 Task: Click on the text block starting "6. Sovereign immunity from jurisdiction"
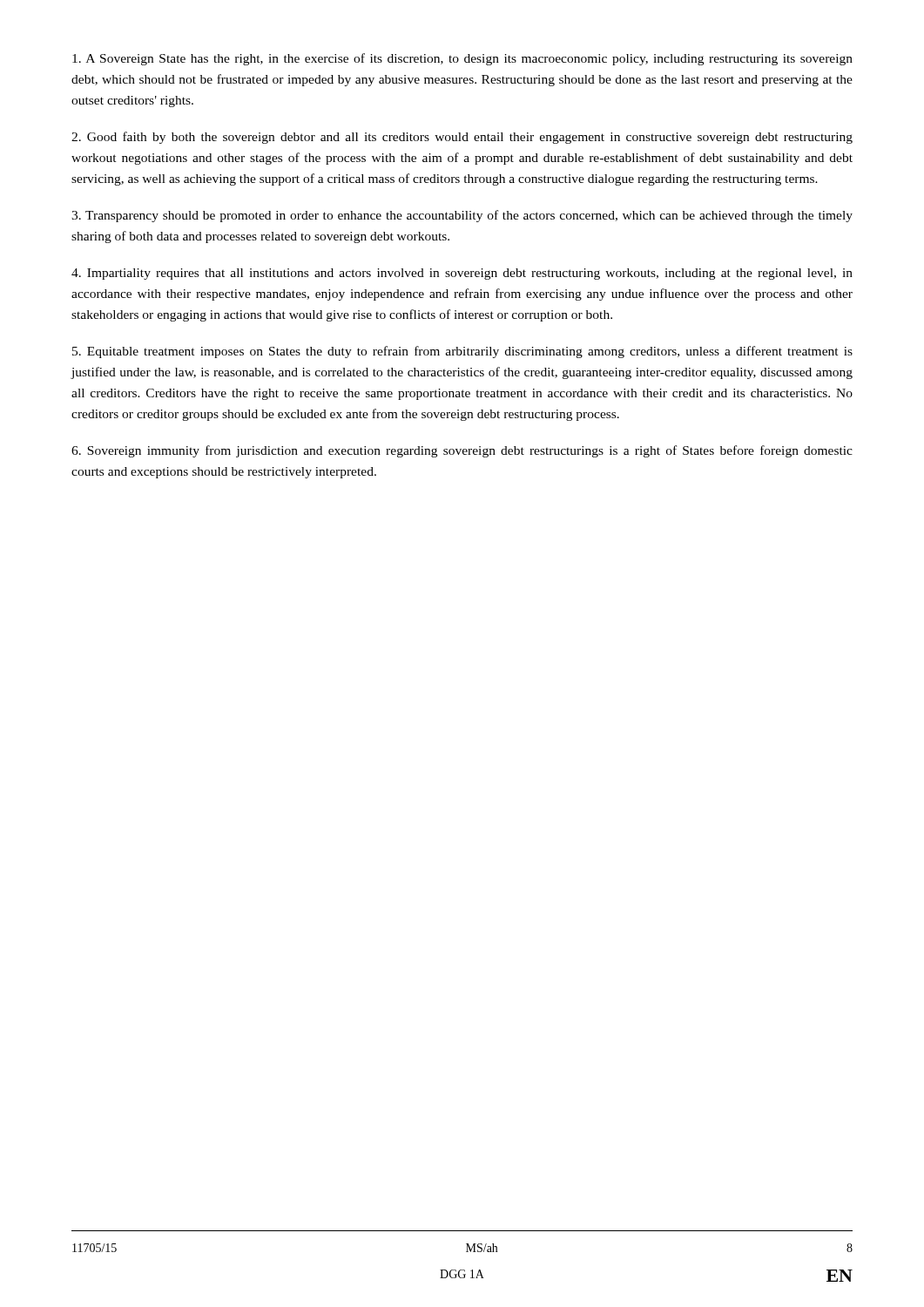[462, 461]
